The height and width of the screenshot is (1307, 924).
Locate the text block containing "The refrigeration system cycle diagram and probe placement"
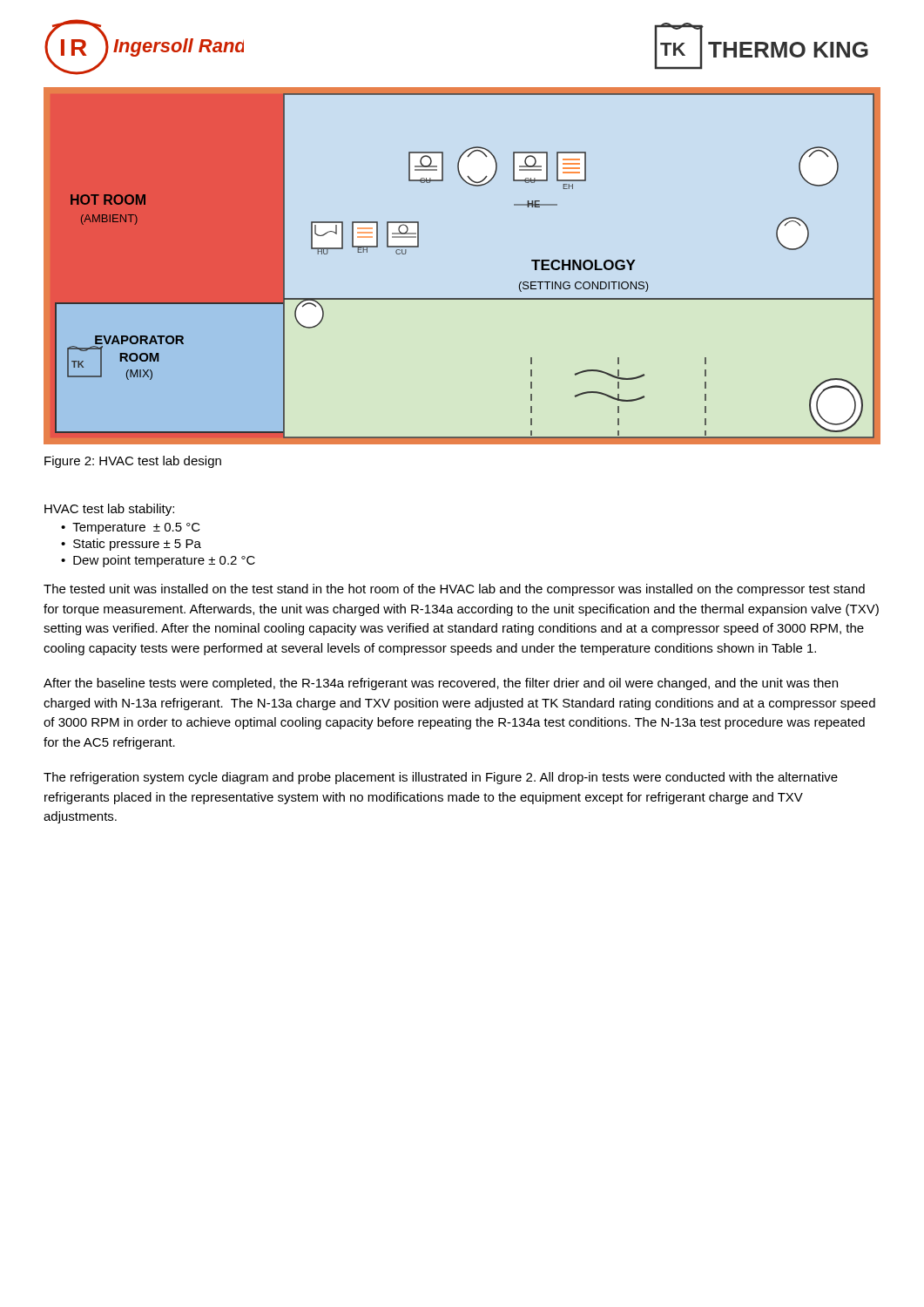(441, 796)
